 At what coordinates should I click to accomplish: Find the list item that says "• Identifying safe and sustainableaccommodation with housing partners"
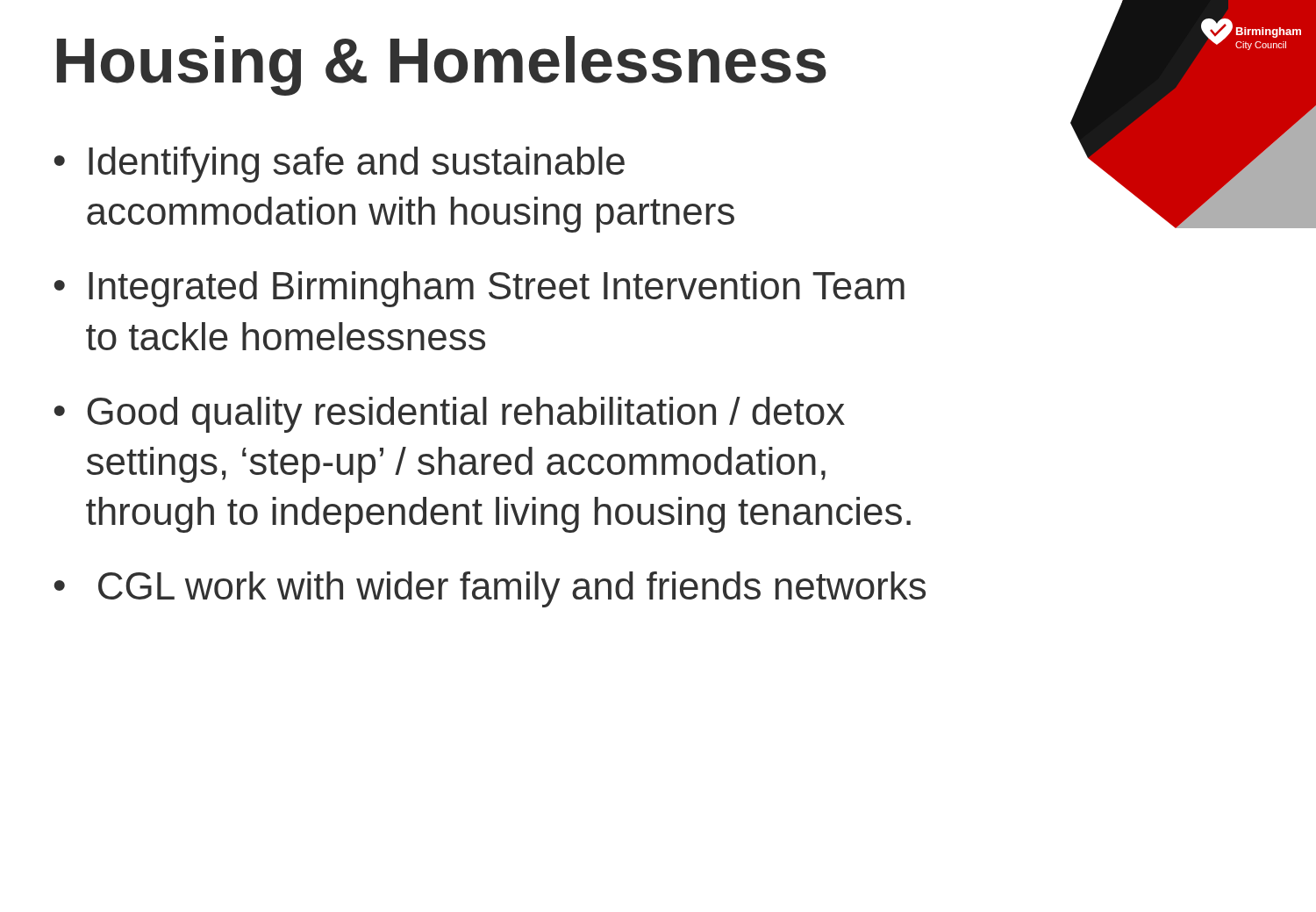394,186
